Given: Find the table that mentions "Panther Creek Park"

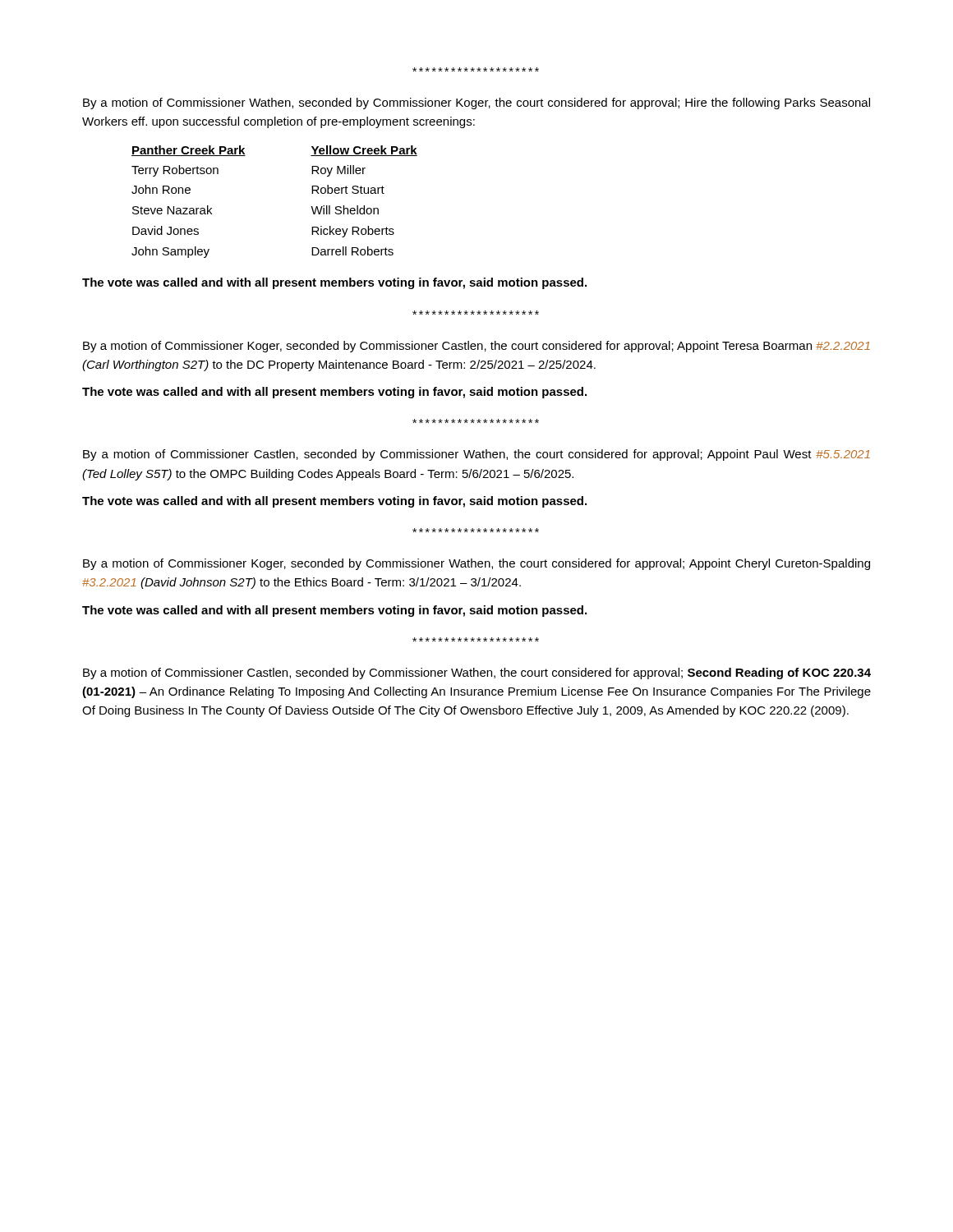Looking at the screenshot, I should [x=501, y=202].
